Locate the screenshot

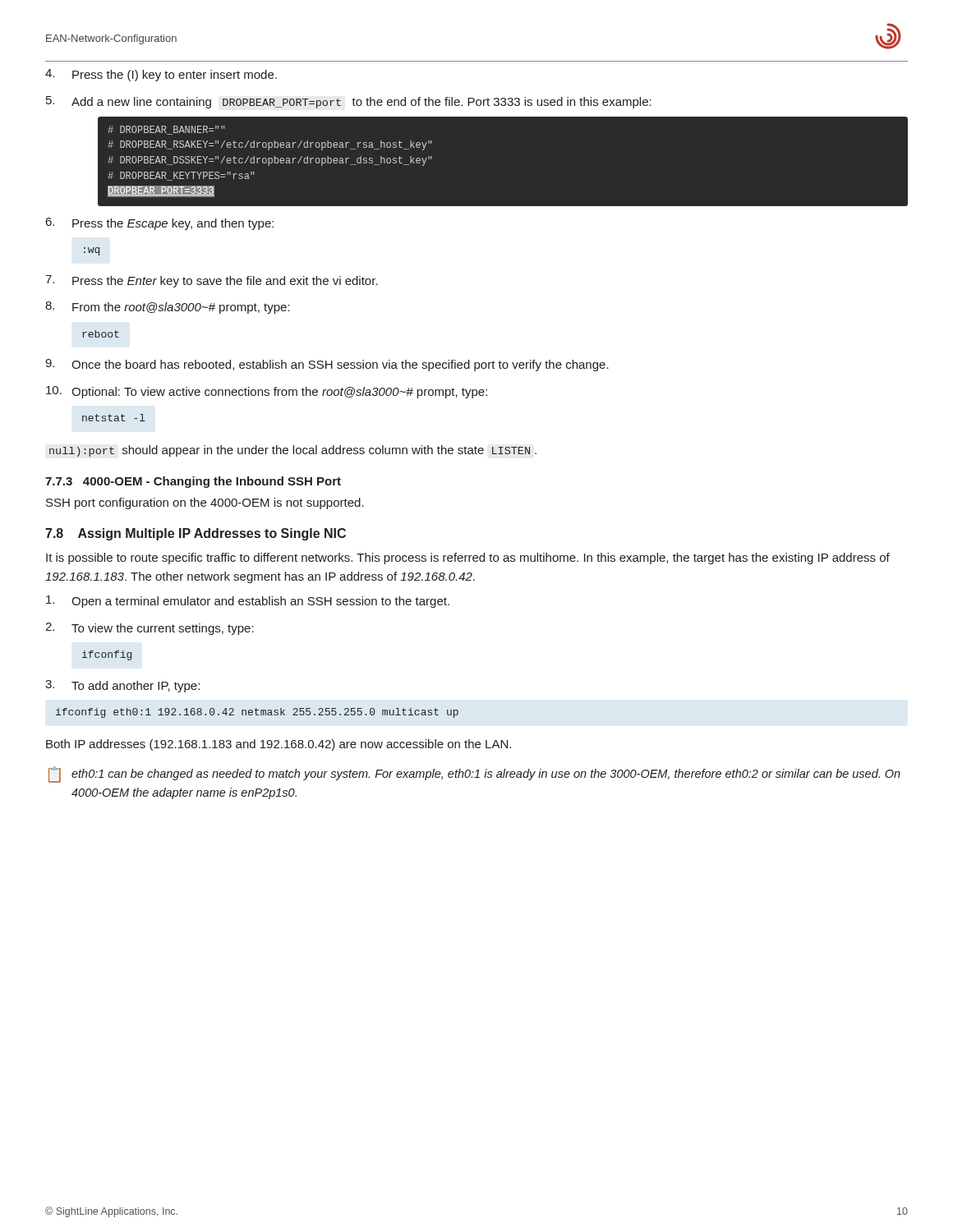490,161
